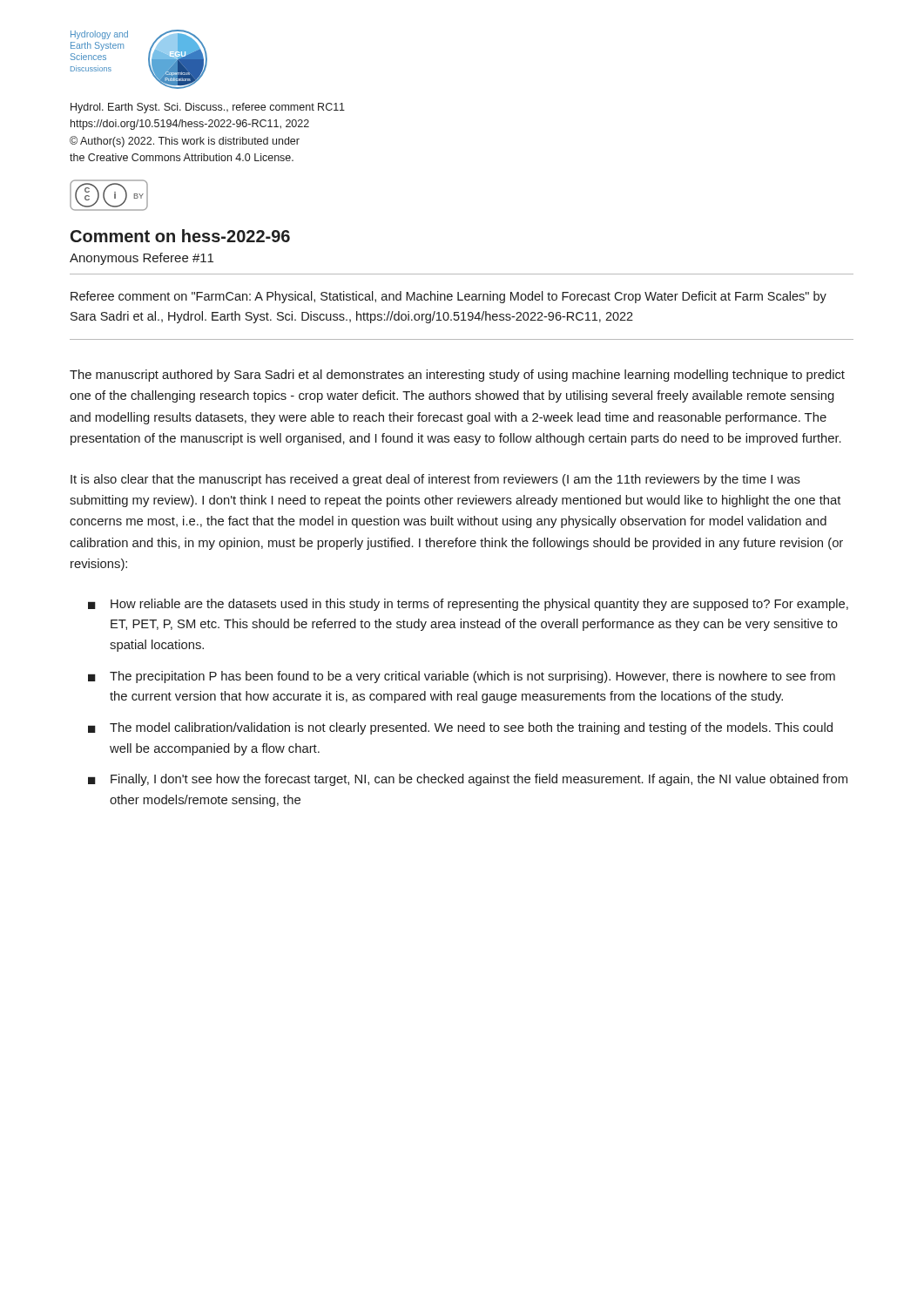Select the block starting "Anonymous Referee #11"

pyautogui.click(x=142, y=257)
